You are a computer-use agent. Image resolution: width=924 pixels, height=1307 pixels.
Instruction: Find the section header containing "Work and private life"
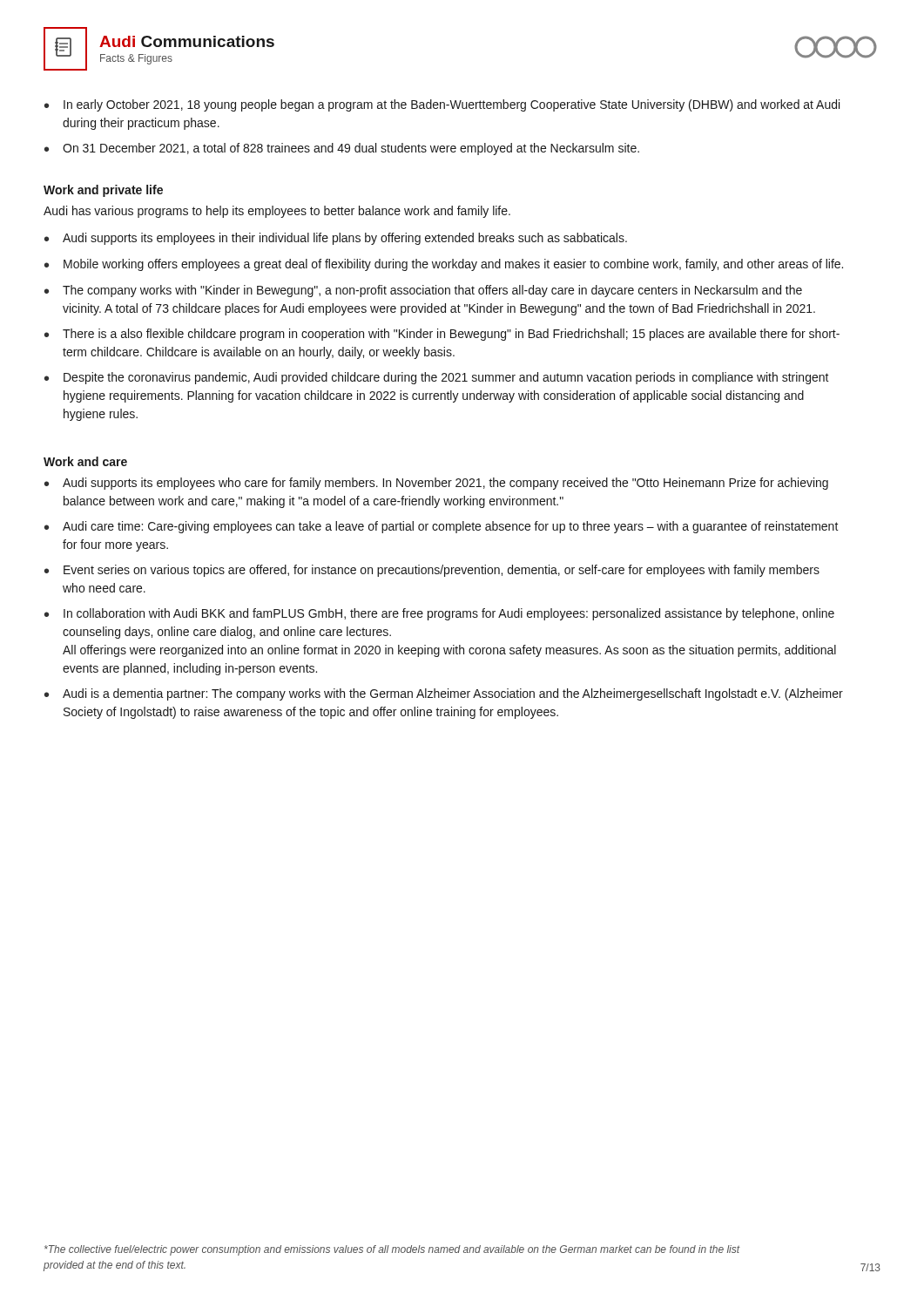pyautogui.click(x=103, y=190)
